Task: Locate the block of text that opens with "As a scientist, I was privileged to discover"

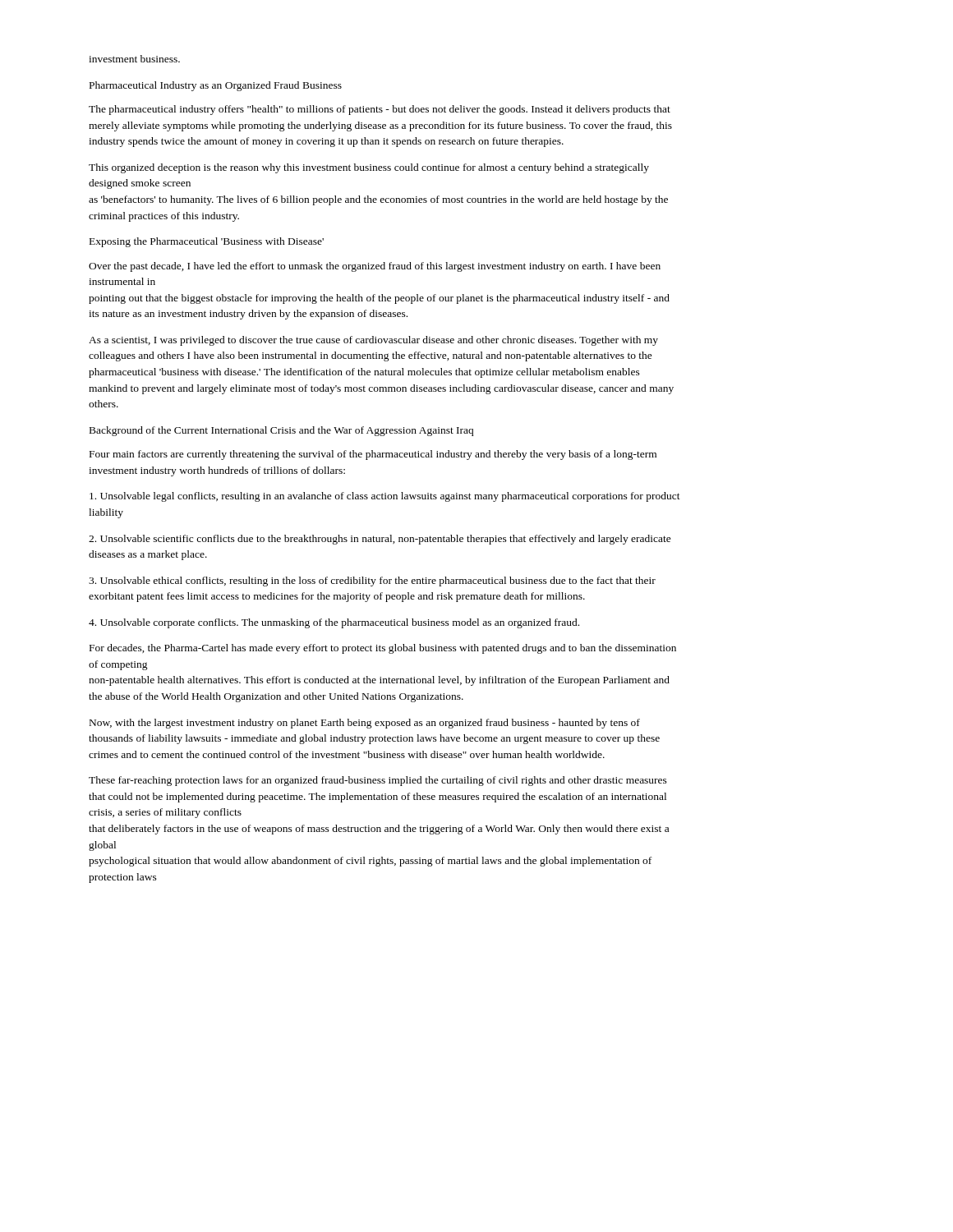Action: 381,372
